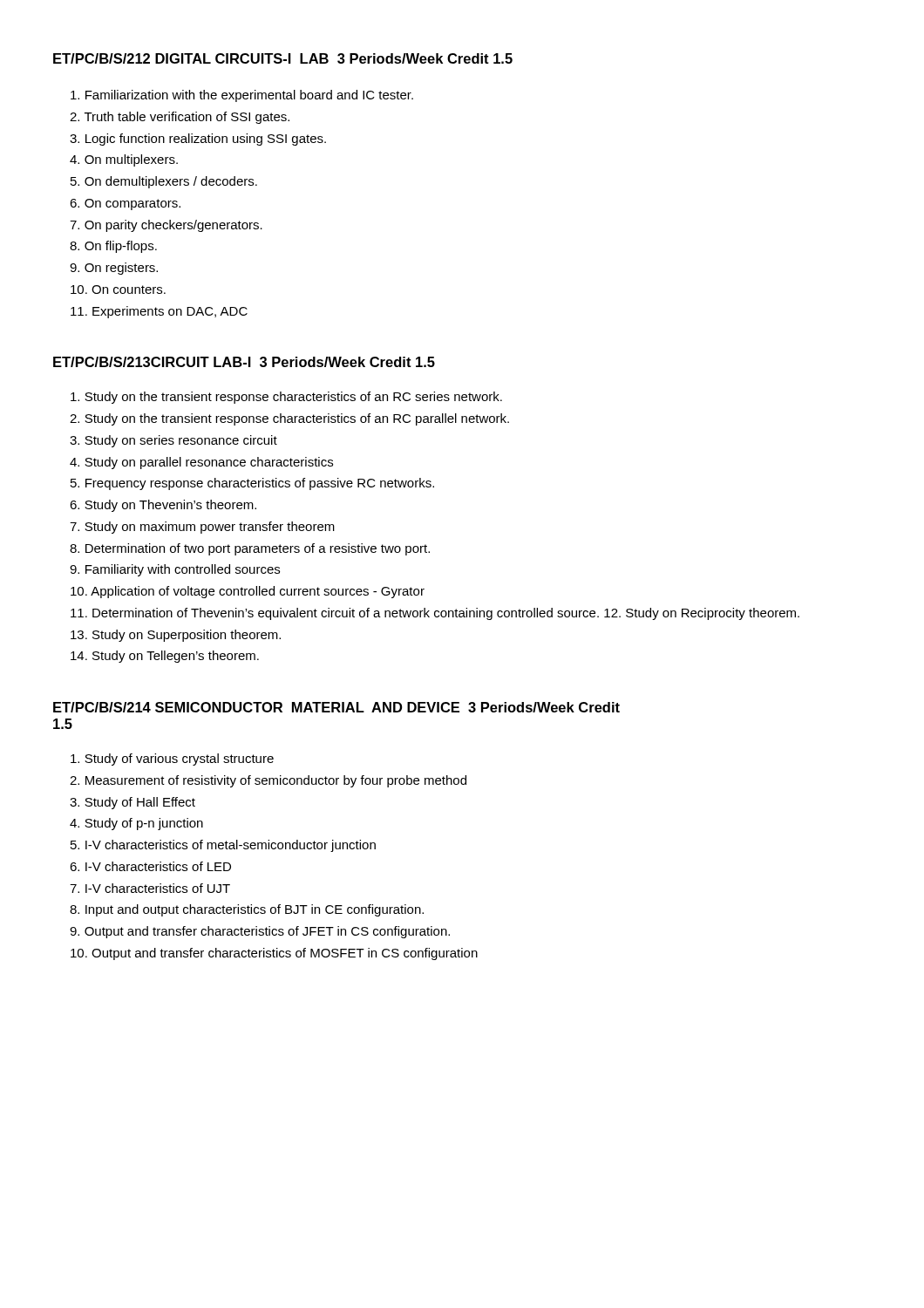Point to the block beginning "8. Input and output"
924x1308 pixels.
(247, 909)
